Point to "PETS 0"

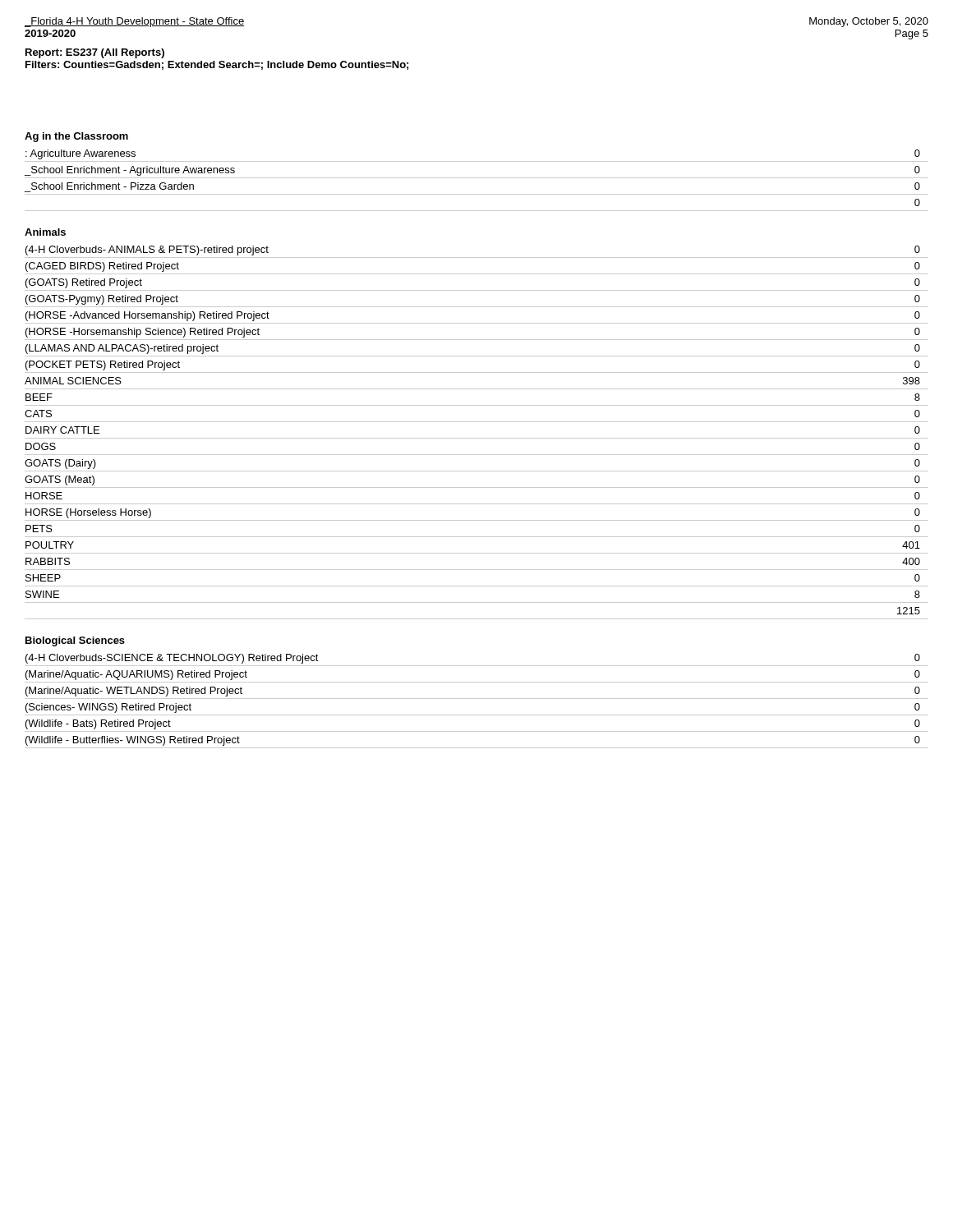476,529
